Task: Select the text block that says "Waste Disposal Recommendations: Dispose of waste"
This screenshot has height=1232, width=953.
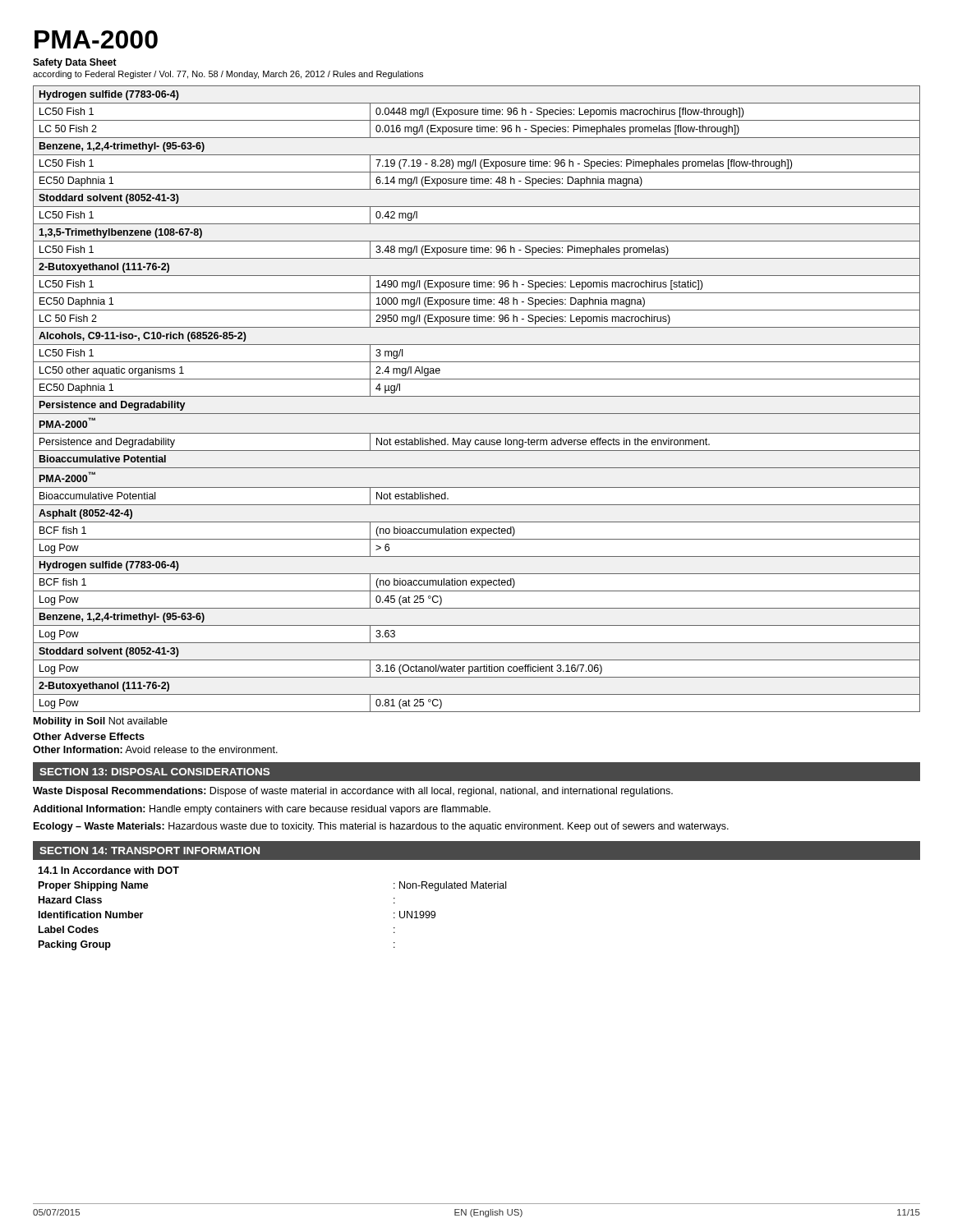Action: pyautogui.click(x=476, y=792)
